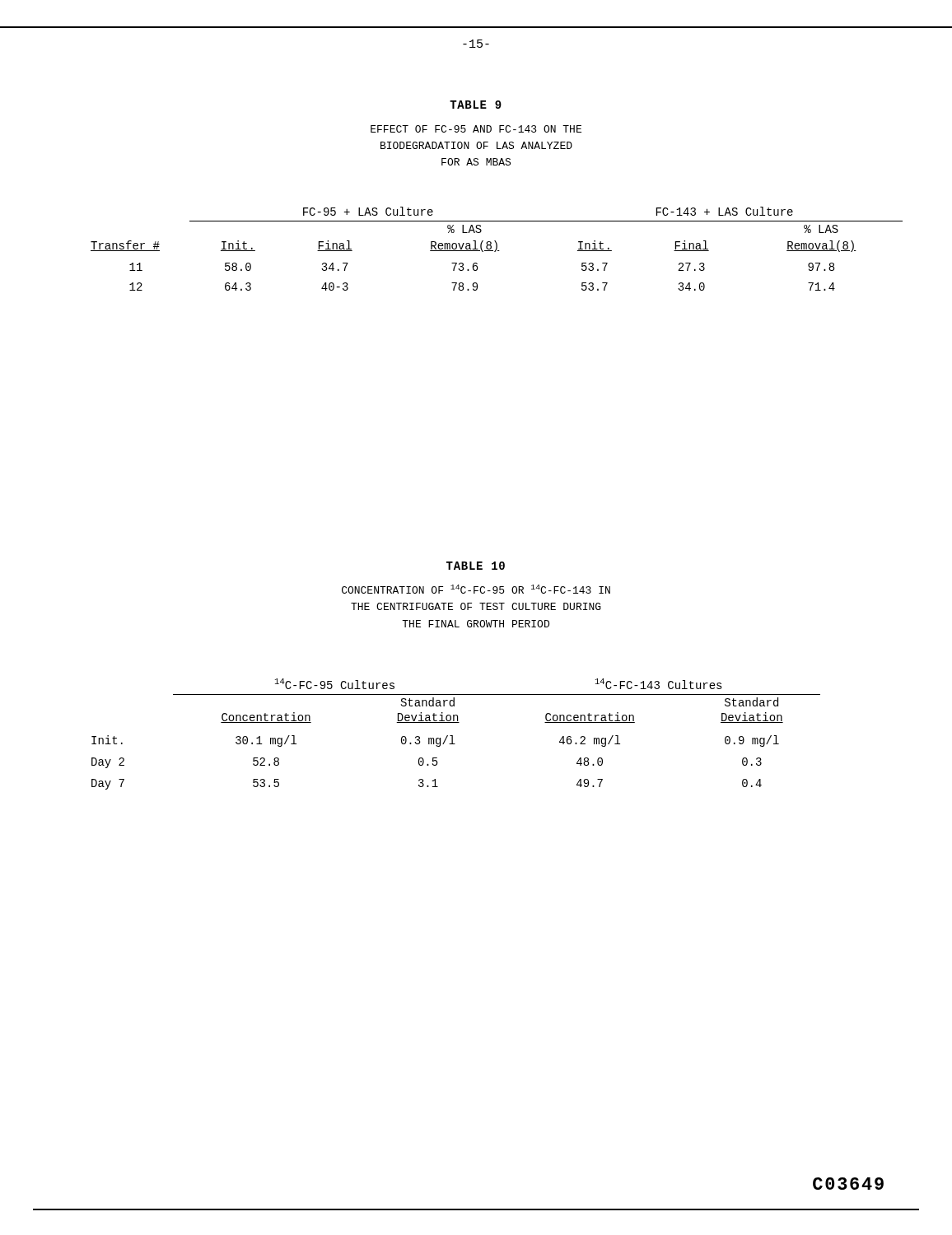Locate the passage starting "TABLE 9"
Viewport: 952px width, 1235px height.
pyautogui.click(x=476, y=105)
